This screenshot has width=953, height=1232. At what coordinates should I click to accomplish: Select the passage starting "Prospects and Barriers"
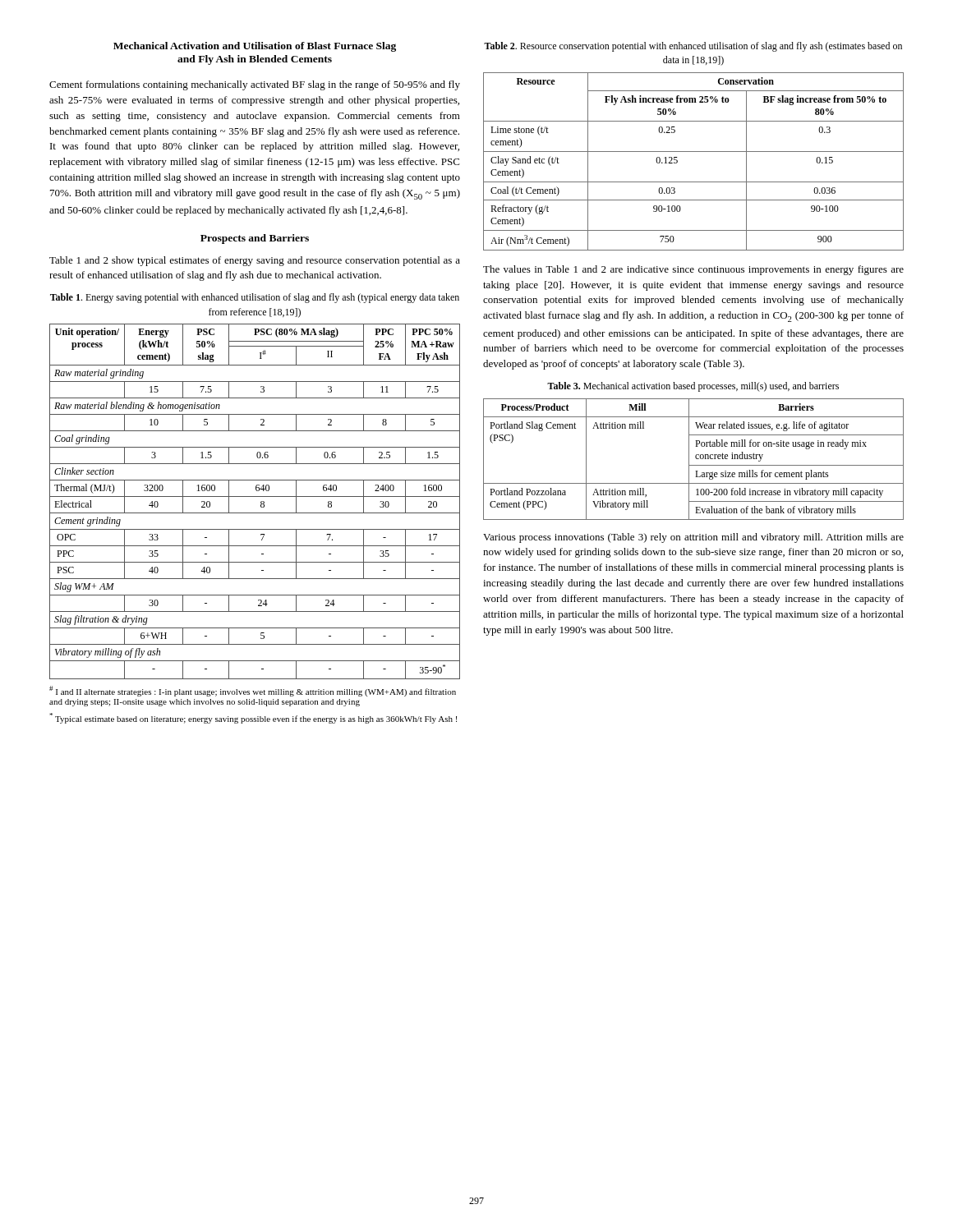coord(255,238)
